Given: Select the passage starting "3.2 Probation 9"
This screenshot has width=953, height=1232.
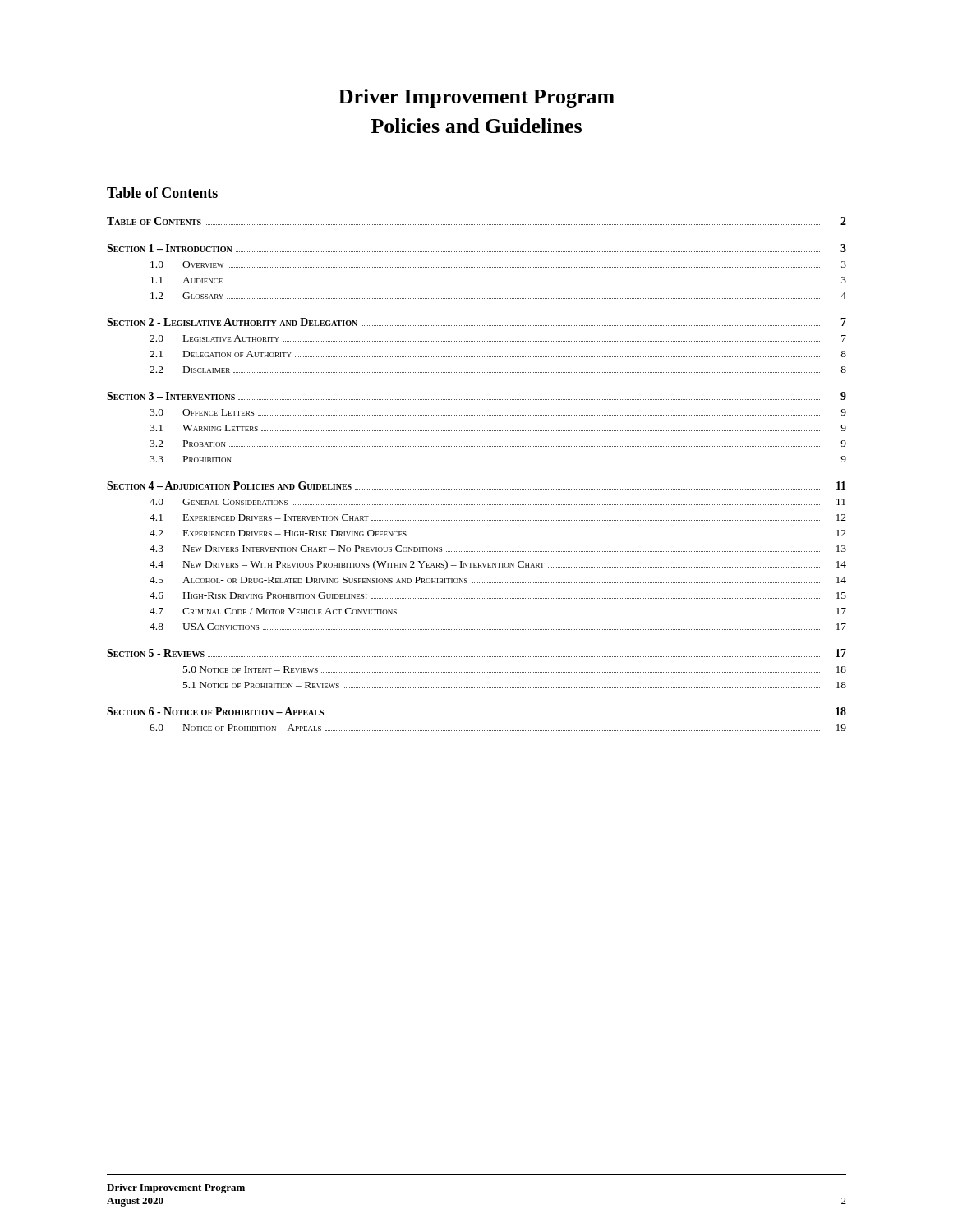Looking at the screenshot, I should (498, 443).
